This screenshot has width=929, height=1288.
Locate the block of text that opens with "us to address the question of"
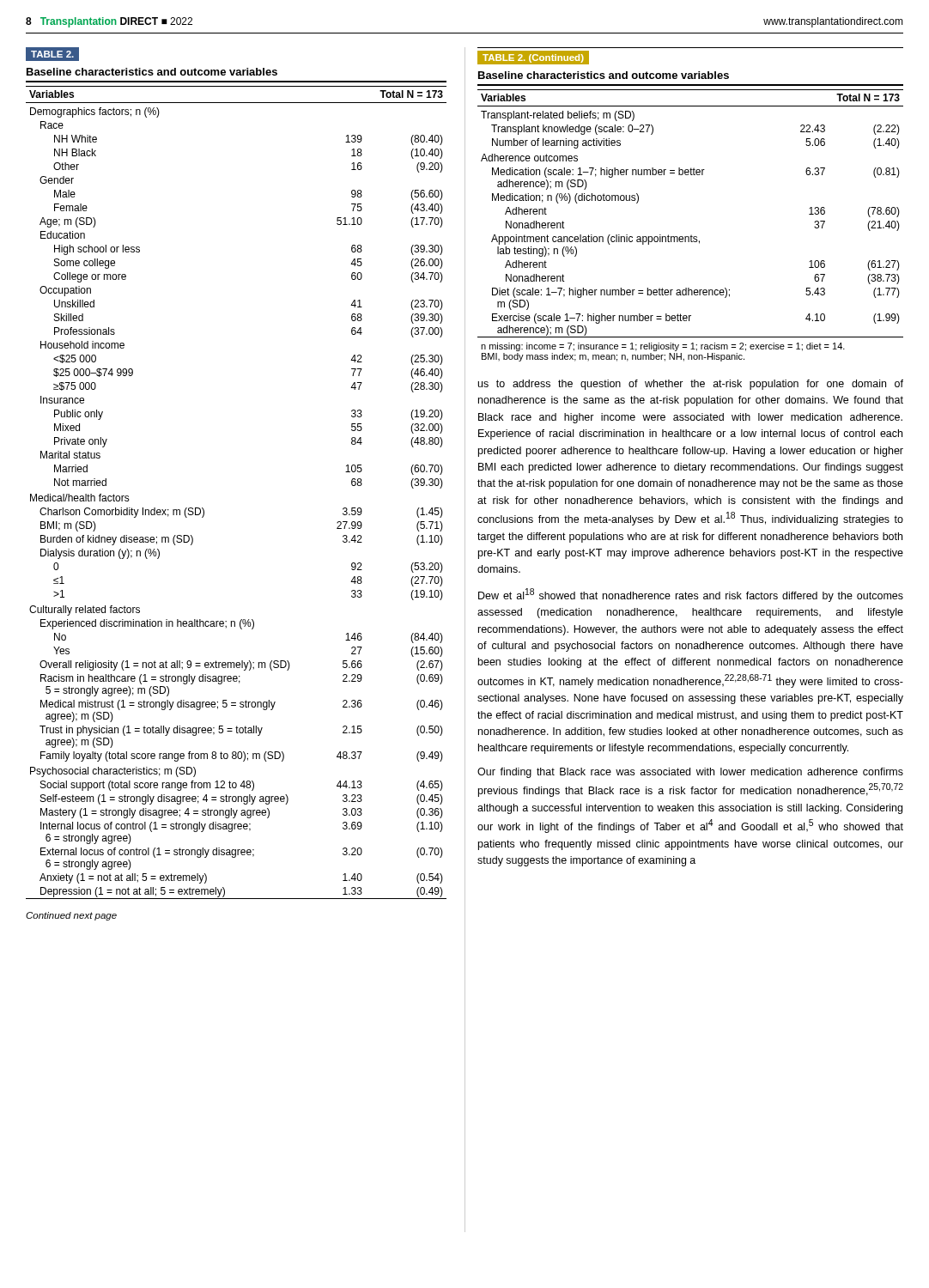[690, 477]
